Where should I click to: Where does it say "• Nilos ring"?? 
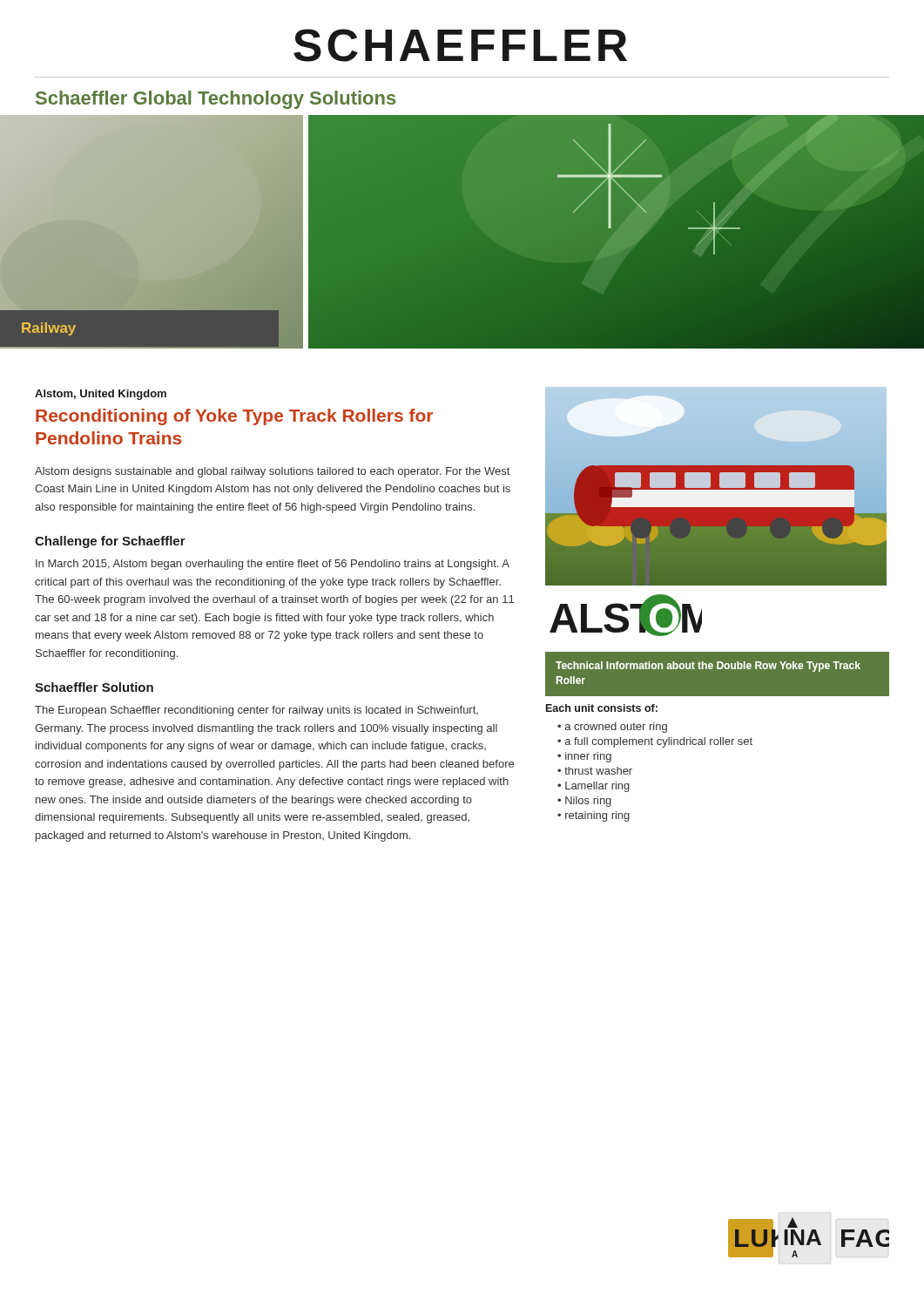[585, 800]
